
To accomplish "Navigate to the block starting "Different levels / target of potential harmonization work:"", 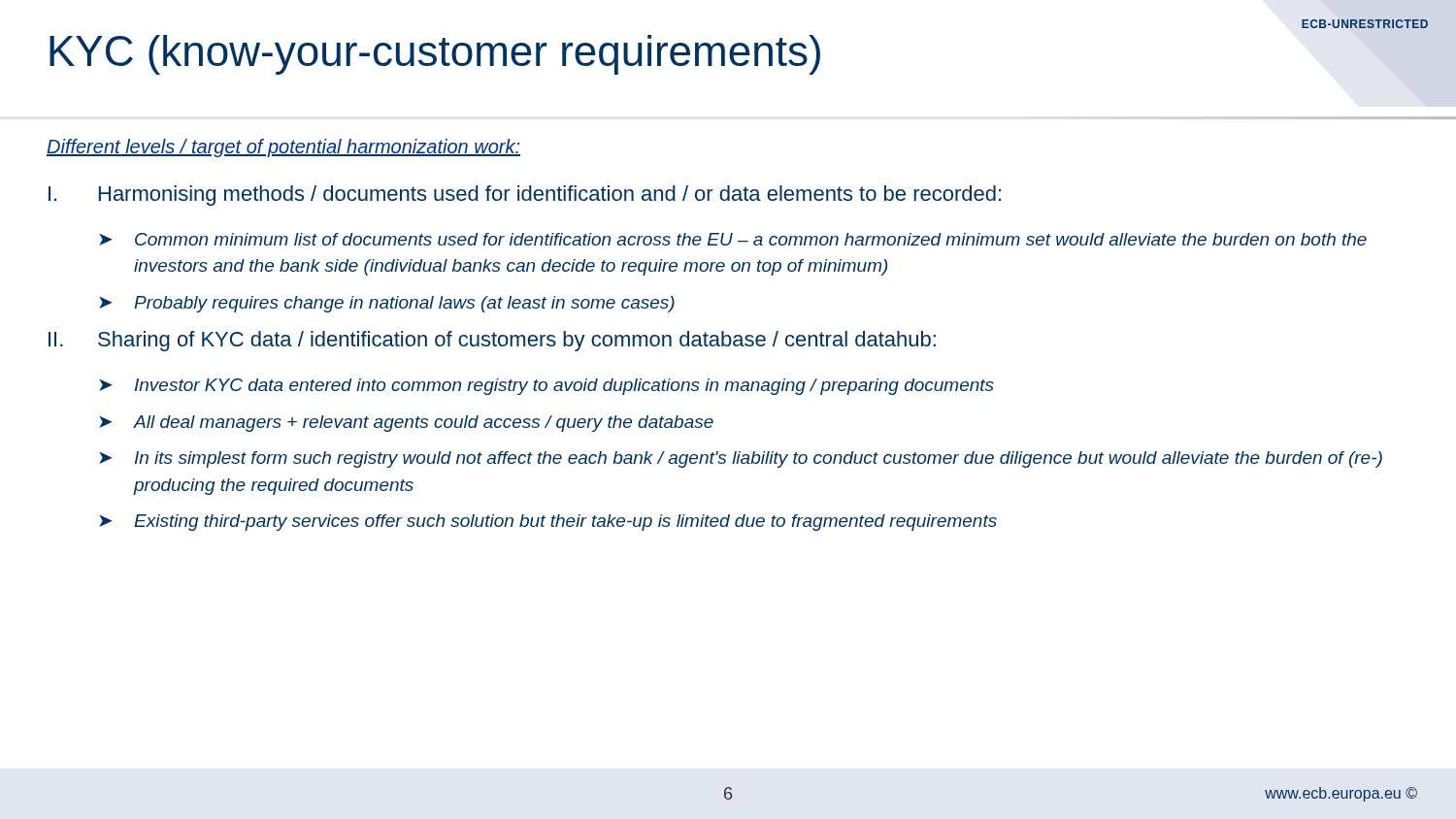I will (283, 147).
